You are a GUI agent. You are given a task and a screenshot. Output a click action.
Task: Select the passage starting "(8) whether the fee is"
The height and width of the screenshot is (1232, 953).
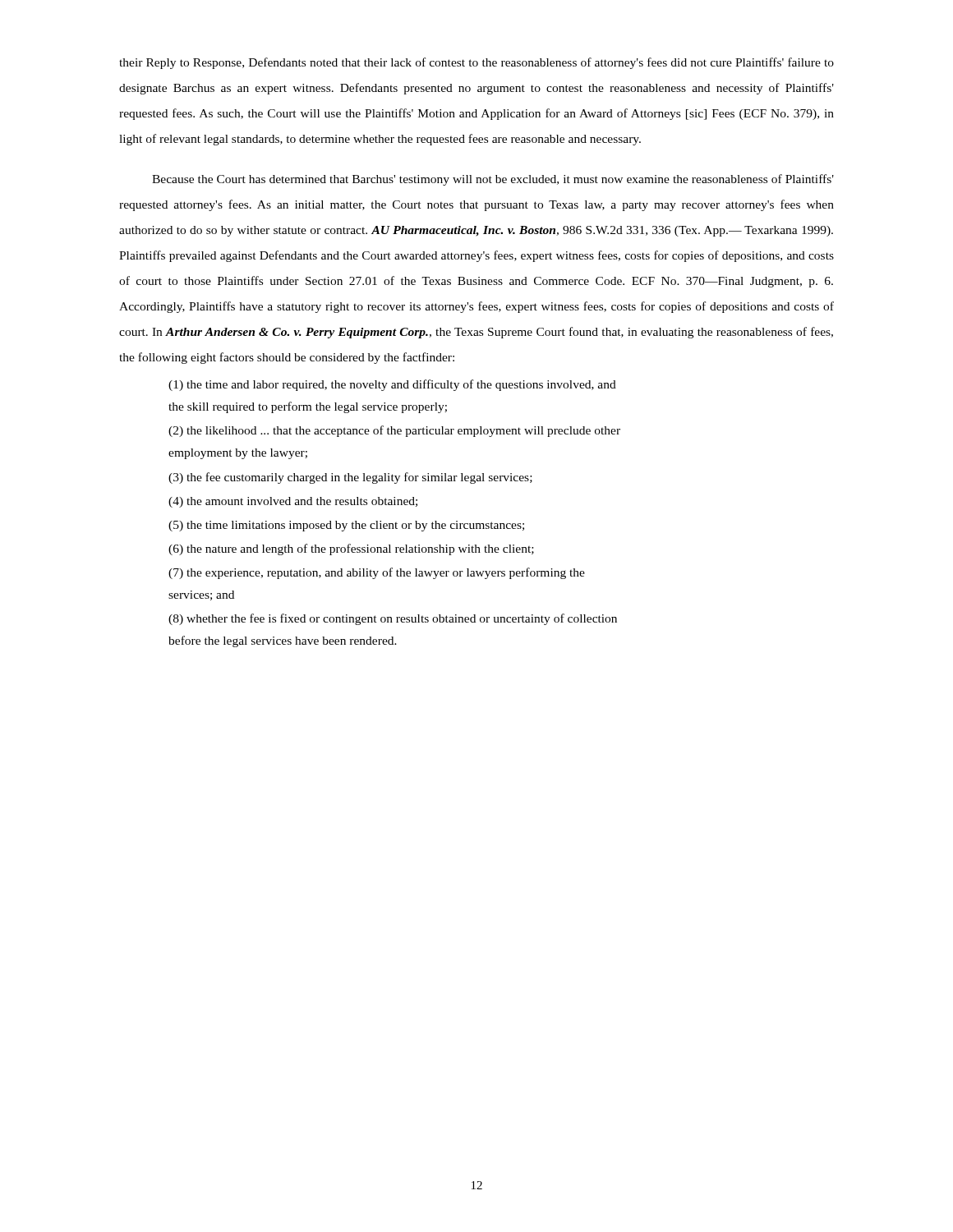393,629
